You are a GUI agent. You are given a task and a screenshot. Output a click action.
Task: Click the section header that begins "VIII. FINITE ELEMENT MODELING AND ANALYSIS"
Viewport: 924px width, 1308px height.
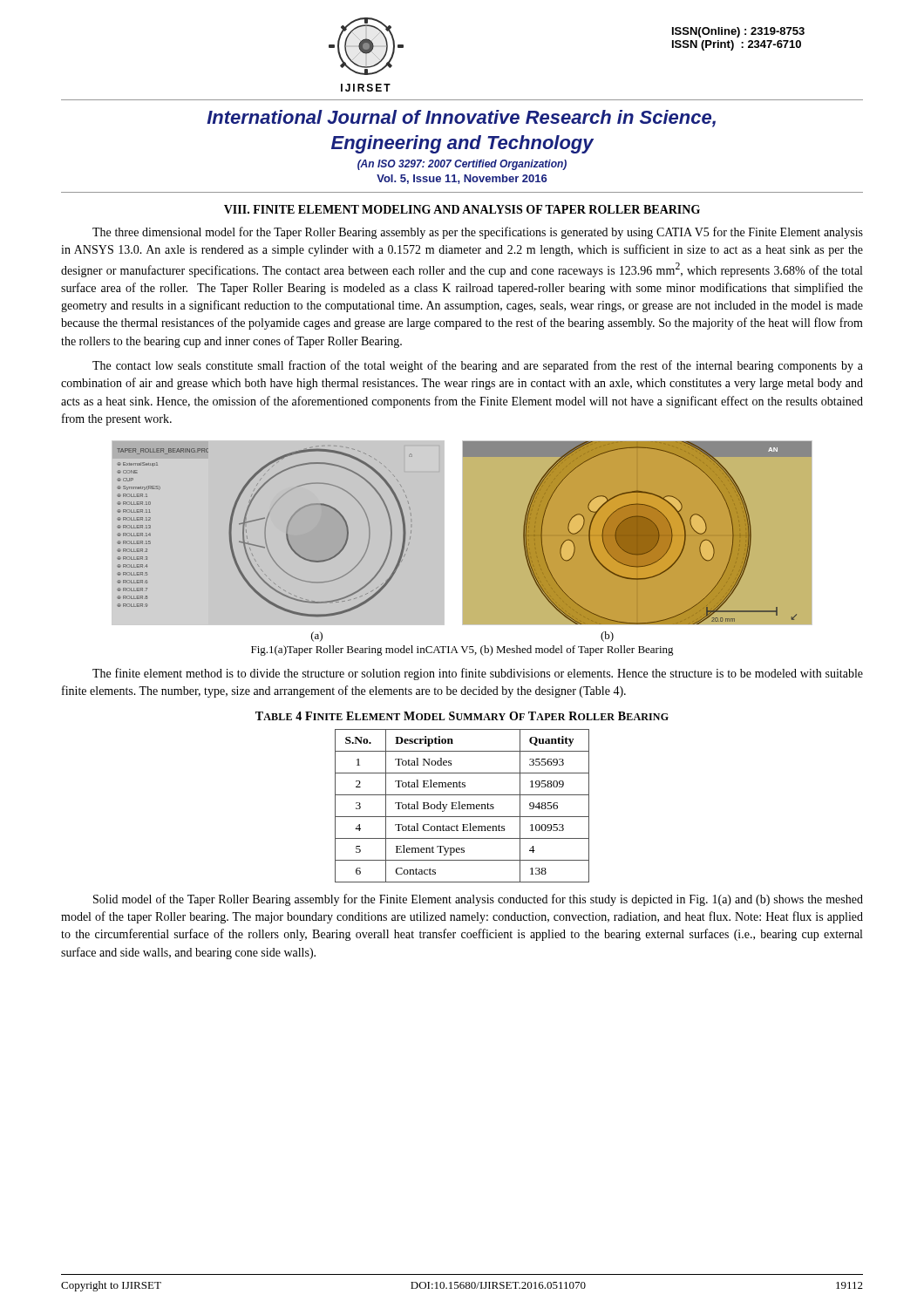click(462, 210)
